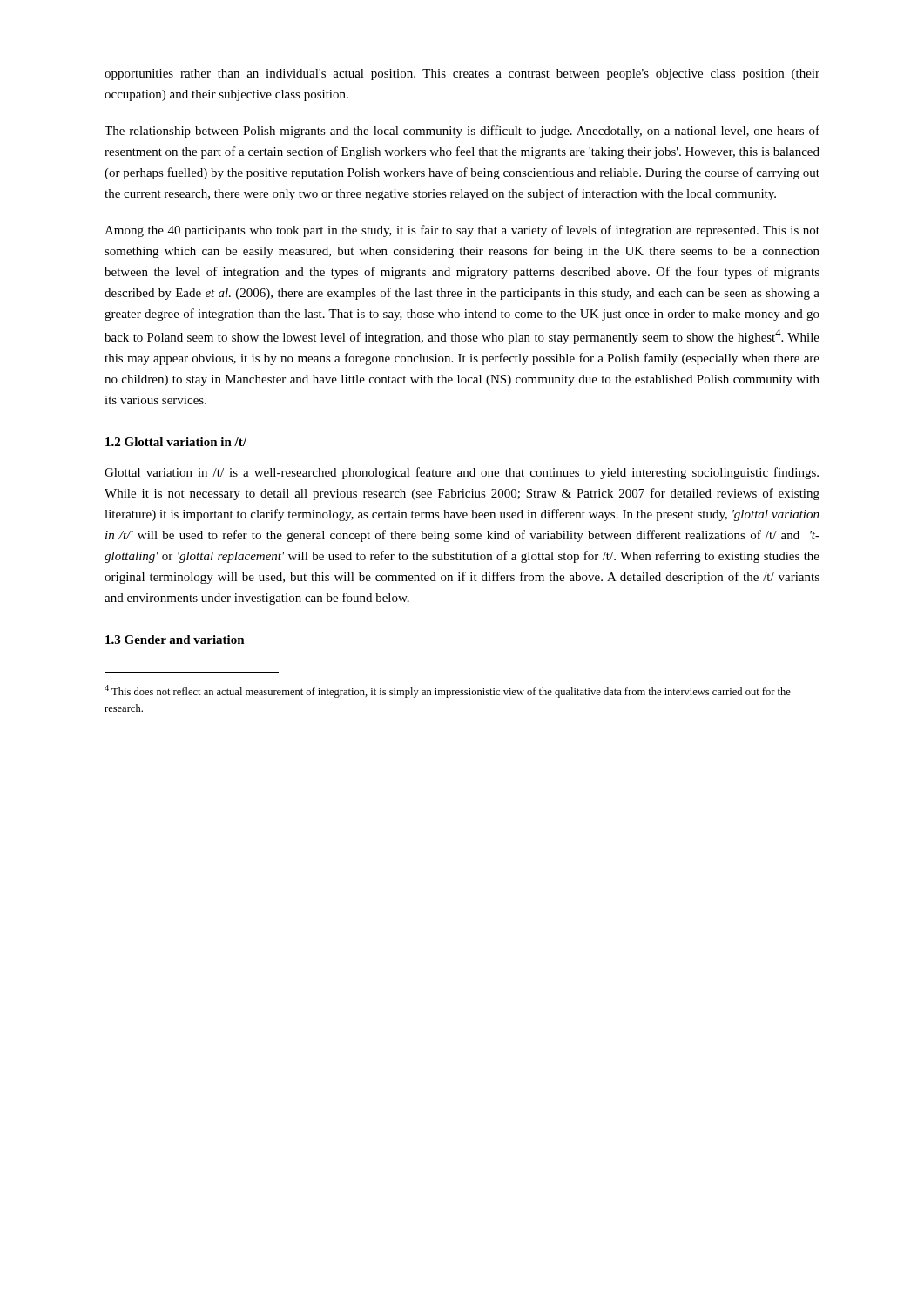Viewport: 924px width, 1307px height.
Task: Where does it say "1.3 Gender and variation"?
Action: 174,640
